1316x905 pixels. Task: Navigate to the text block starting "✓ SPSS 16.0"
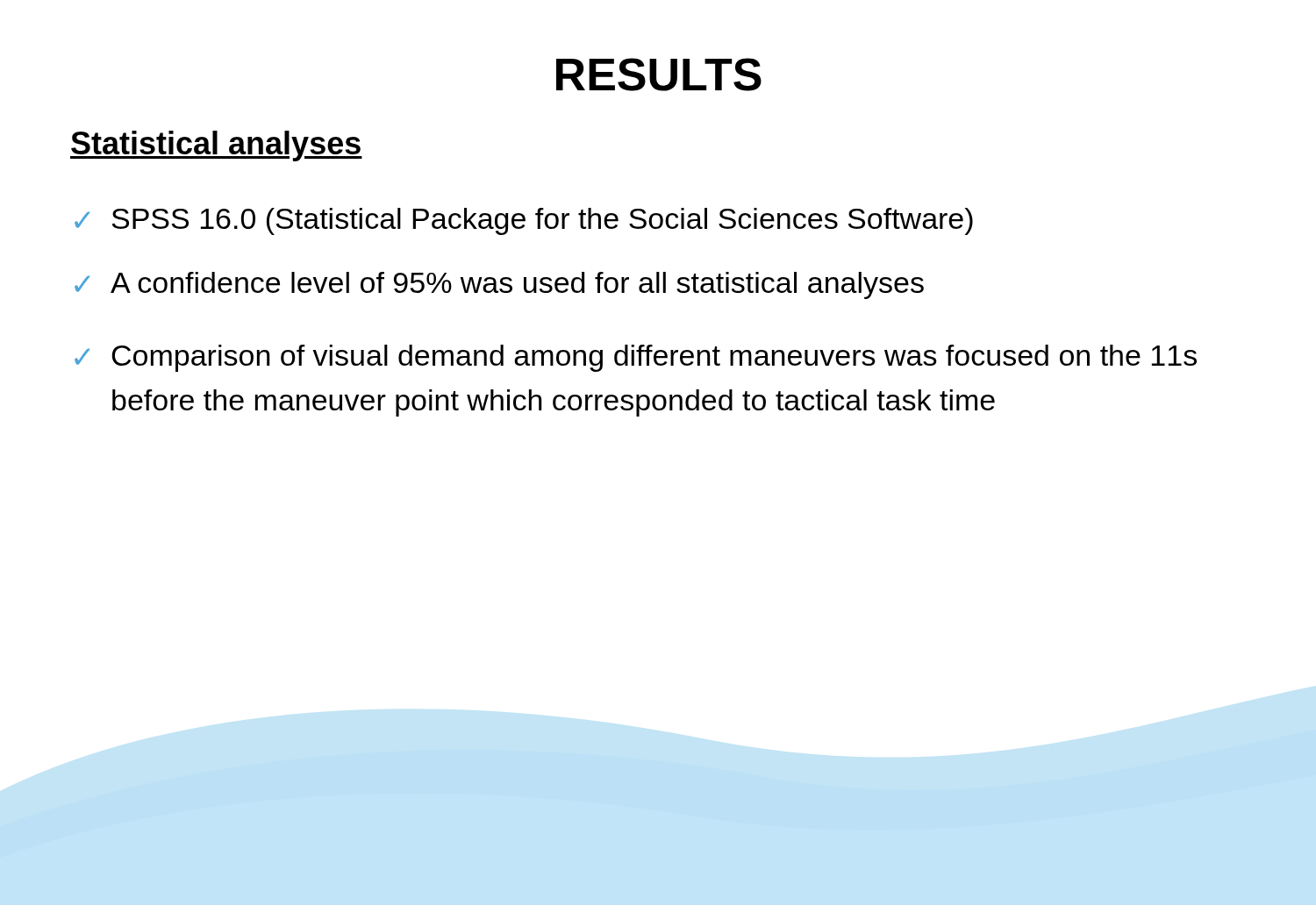point(522,220)
